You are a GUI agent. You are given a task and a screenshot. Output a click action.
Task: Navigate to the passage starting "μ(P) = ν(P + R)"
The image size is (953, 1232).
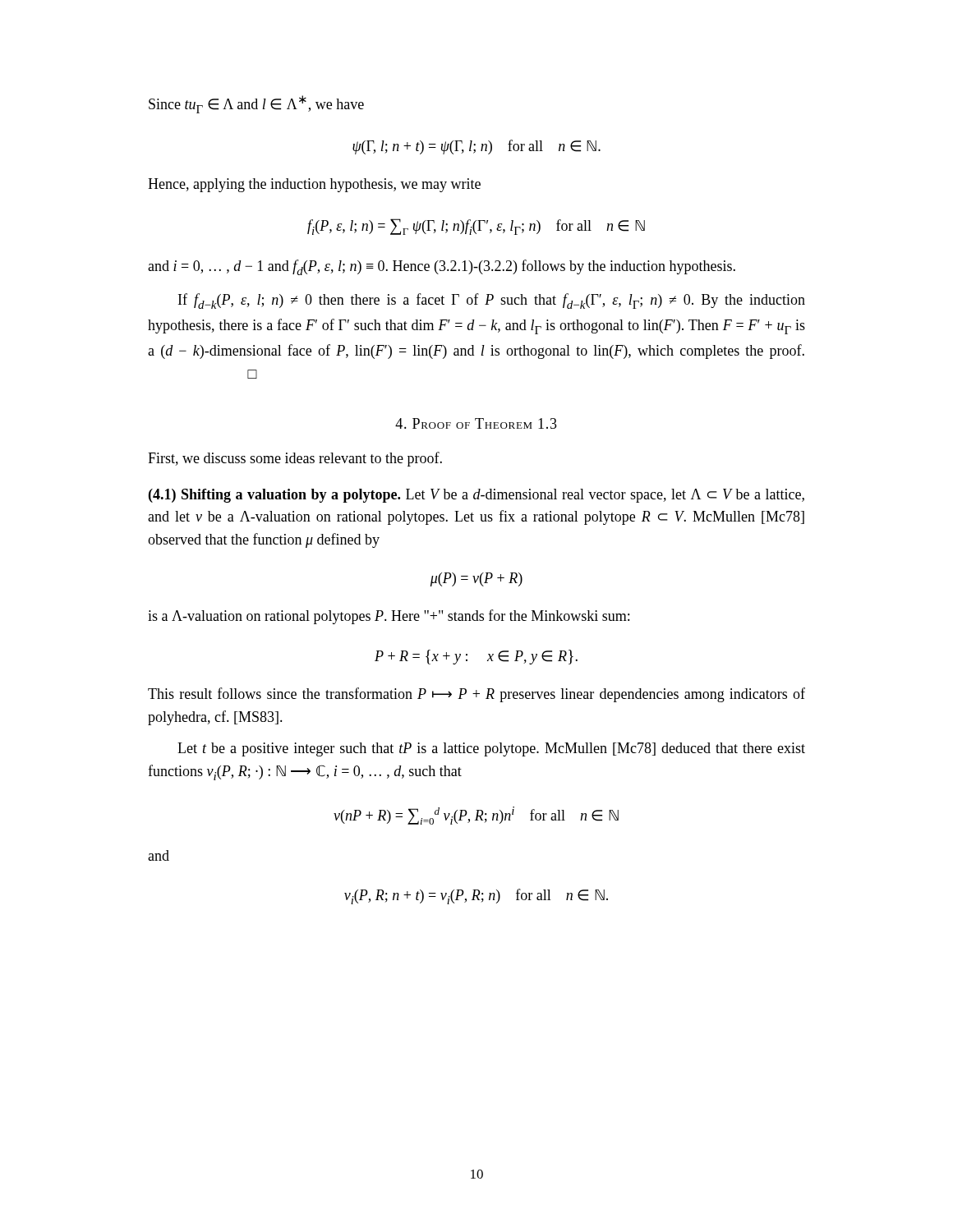(476, 578)
